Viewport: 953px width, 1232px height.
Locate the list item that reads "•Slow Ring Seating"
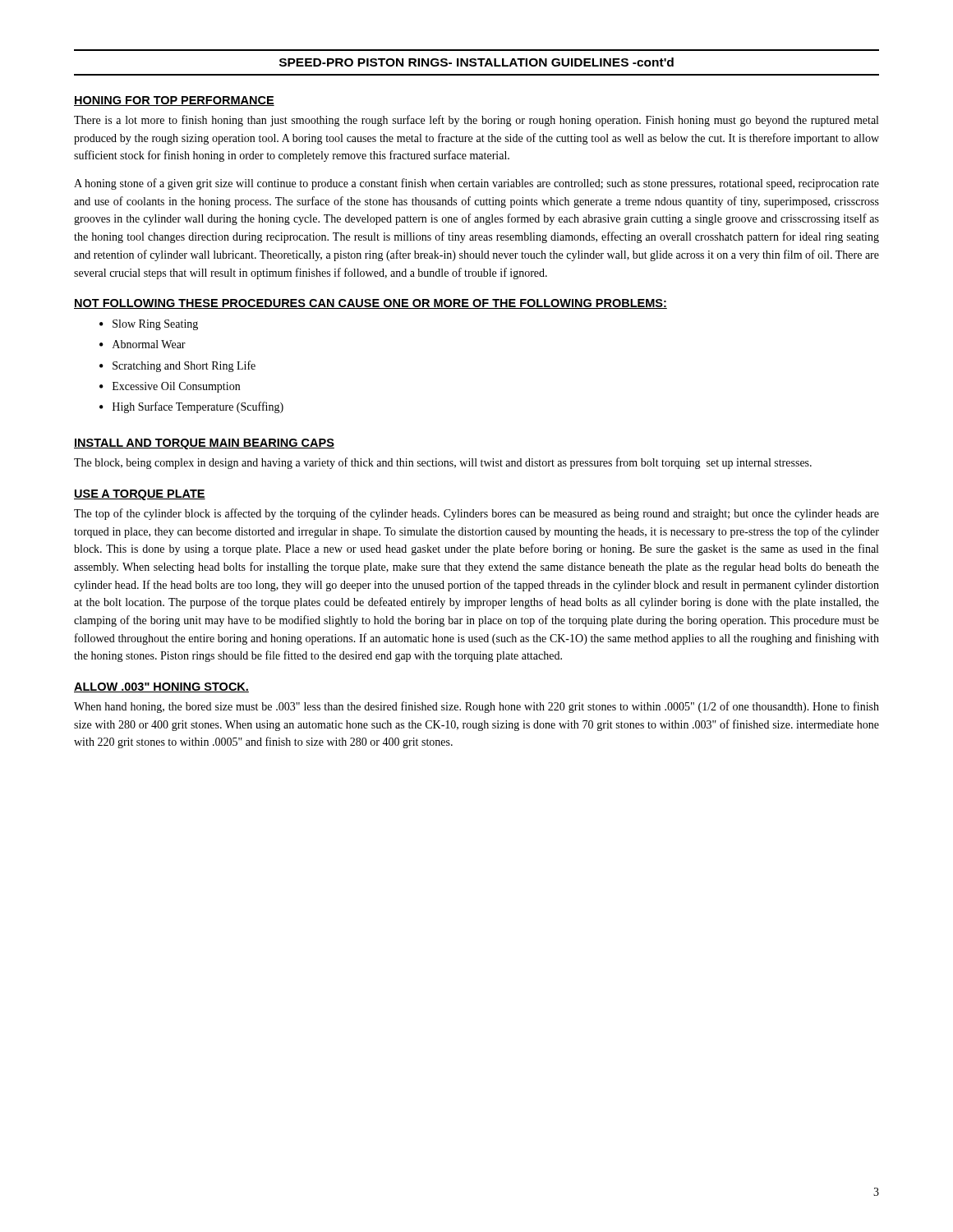pyautogui.click(x=148, y=325)
